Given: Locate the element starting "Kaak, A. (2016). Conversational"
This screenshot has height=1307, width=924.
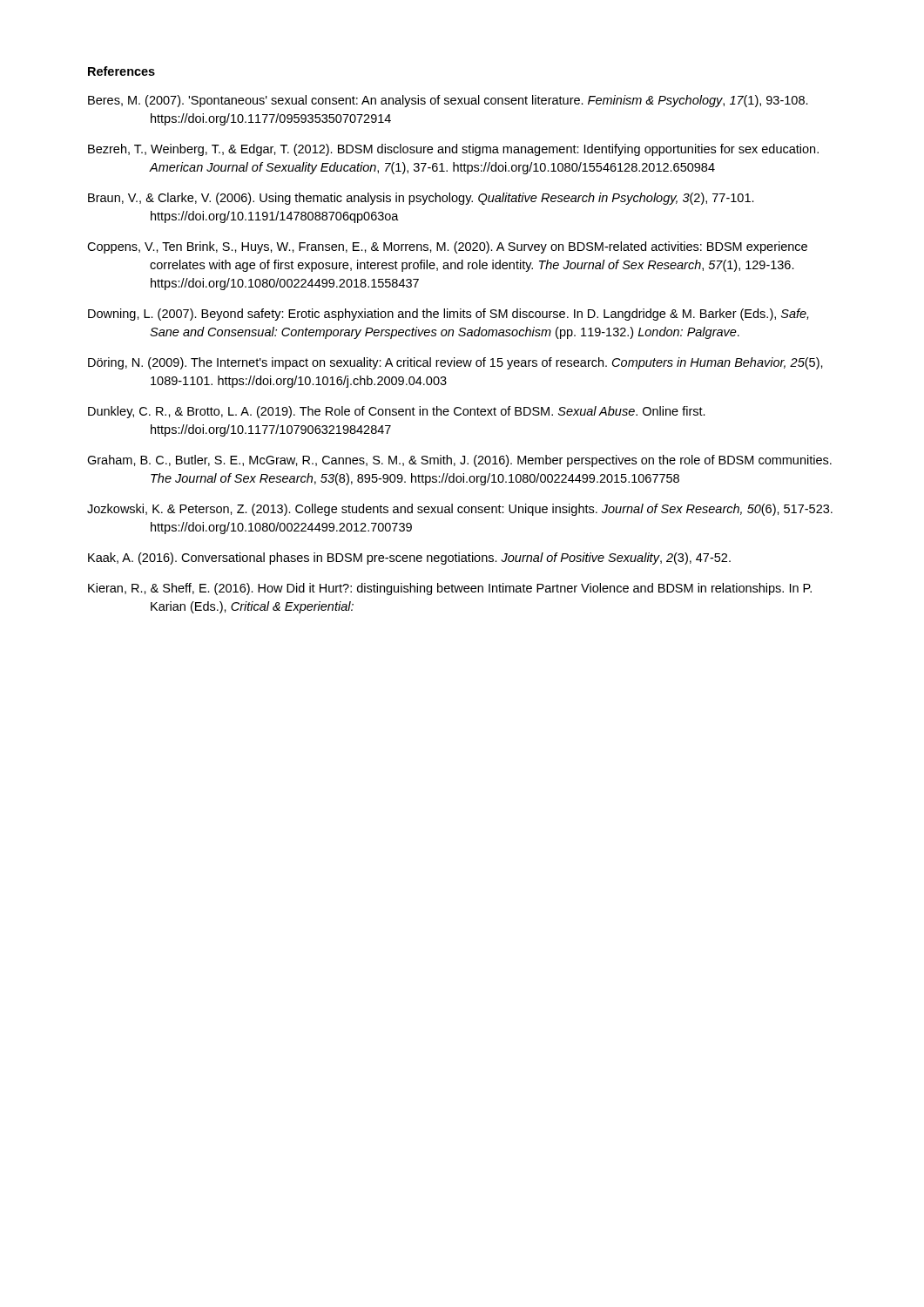Looking at the screenshot, I should (x=409, y=558).
